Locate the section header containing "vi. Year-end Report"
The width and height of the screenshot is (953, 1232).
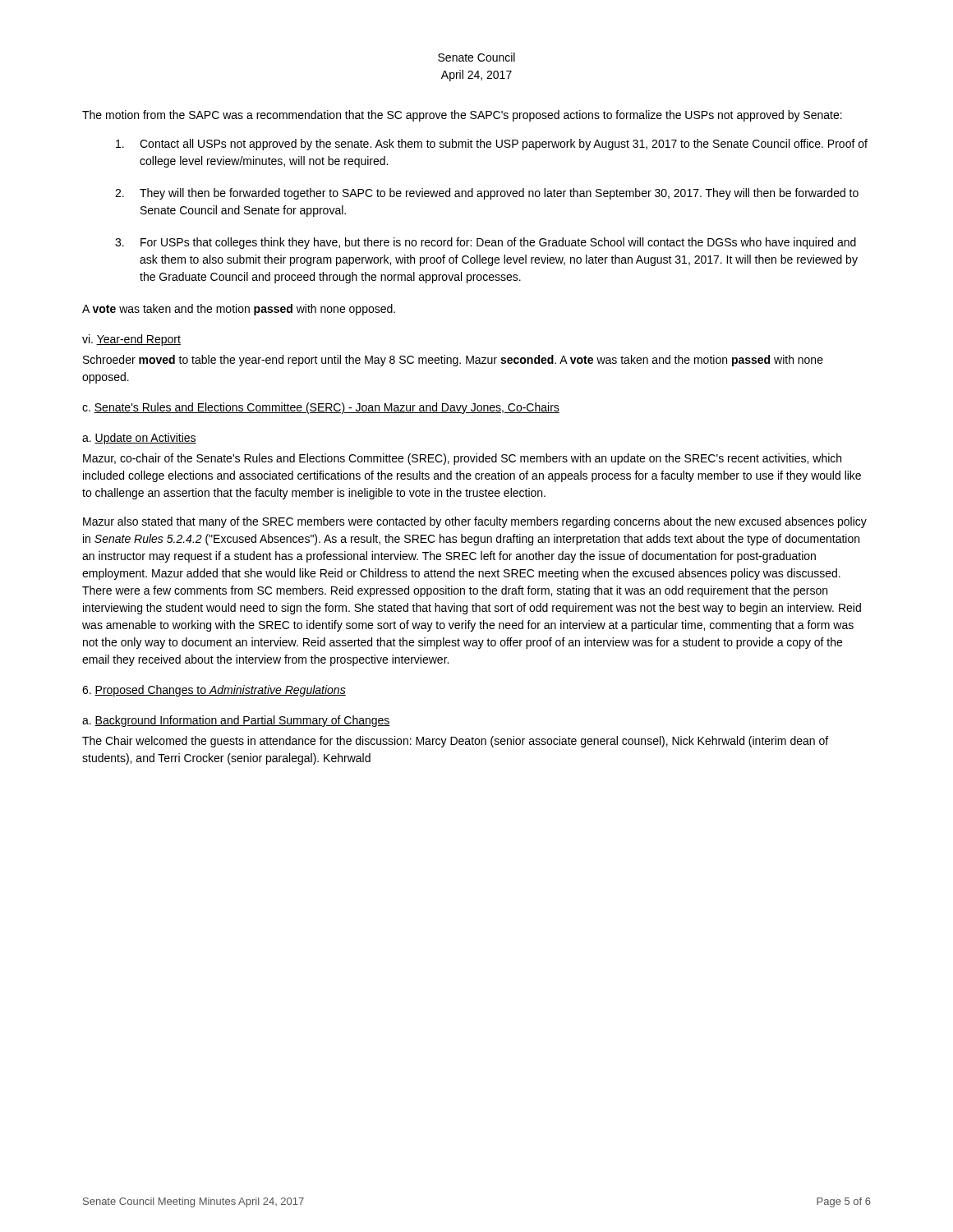pos(131,339)
